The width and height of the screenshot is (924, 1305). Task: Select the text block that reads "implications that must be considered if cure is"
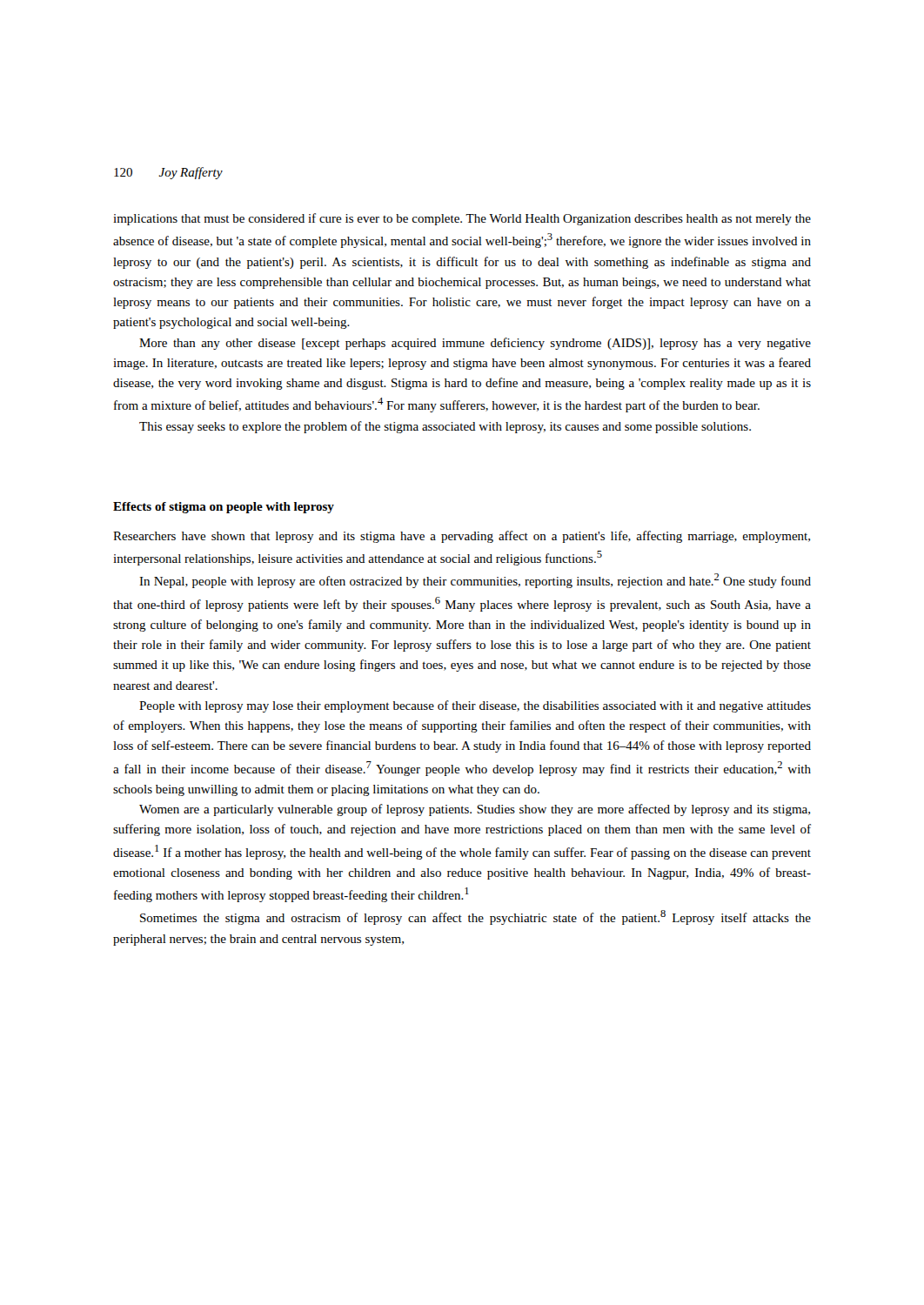click(462, 271)
